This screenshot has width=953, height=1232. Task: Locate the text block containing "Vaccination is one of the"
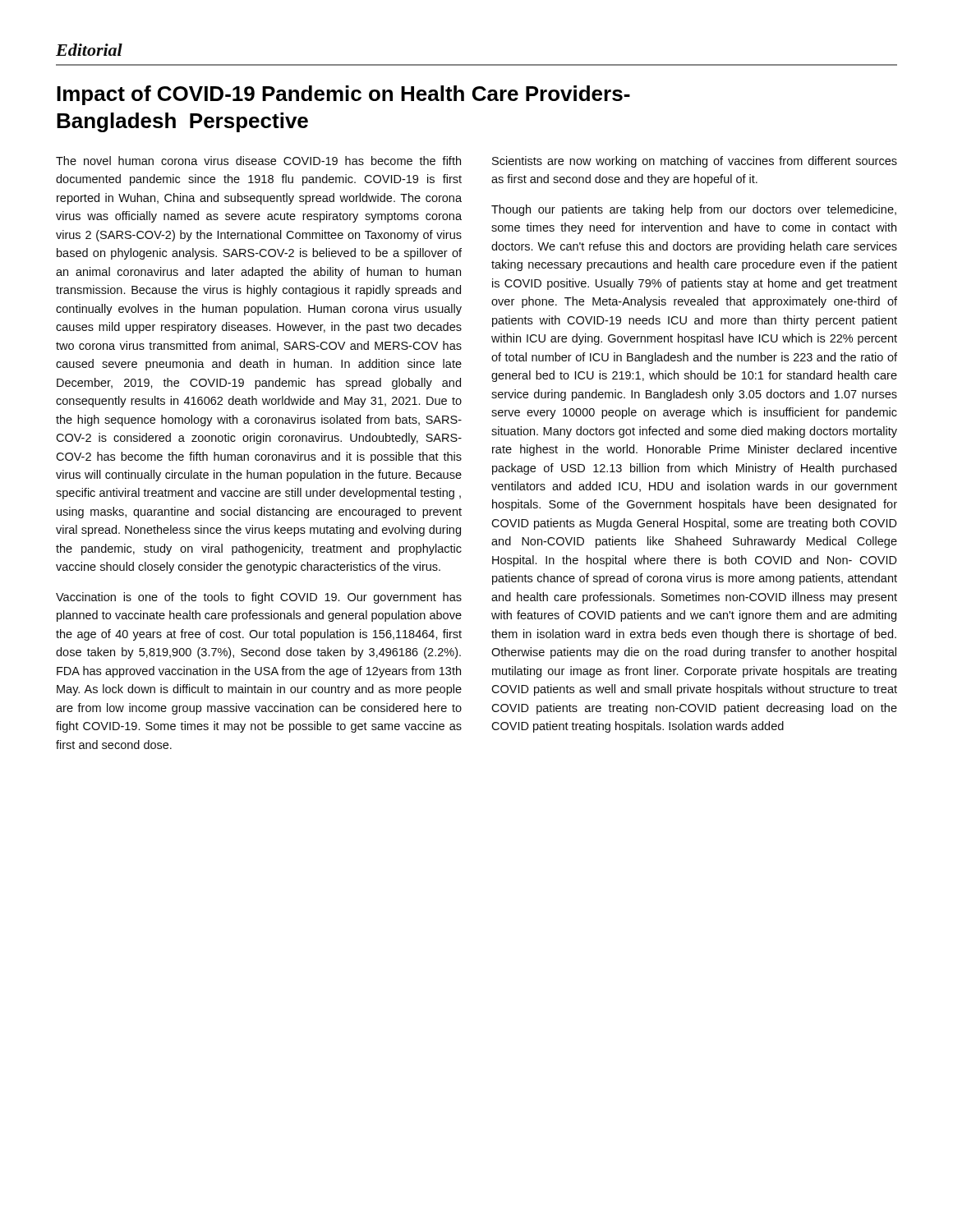pyautogui.click(x=259, y=671)
